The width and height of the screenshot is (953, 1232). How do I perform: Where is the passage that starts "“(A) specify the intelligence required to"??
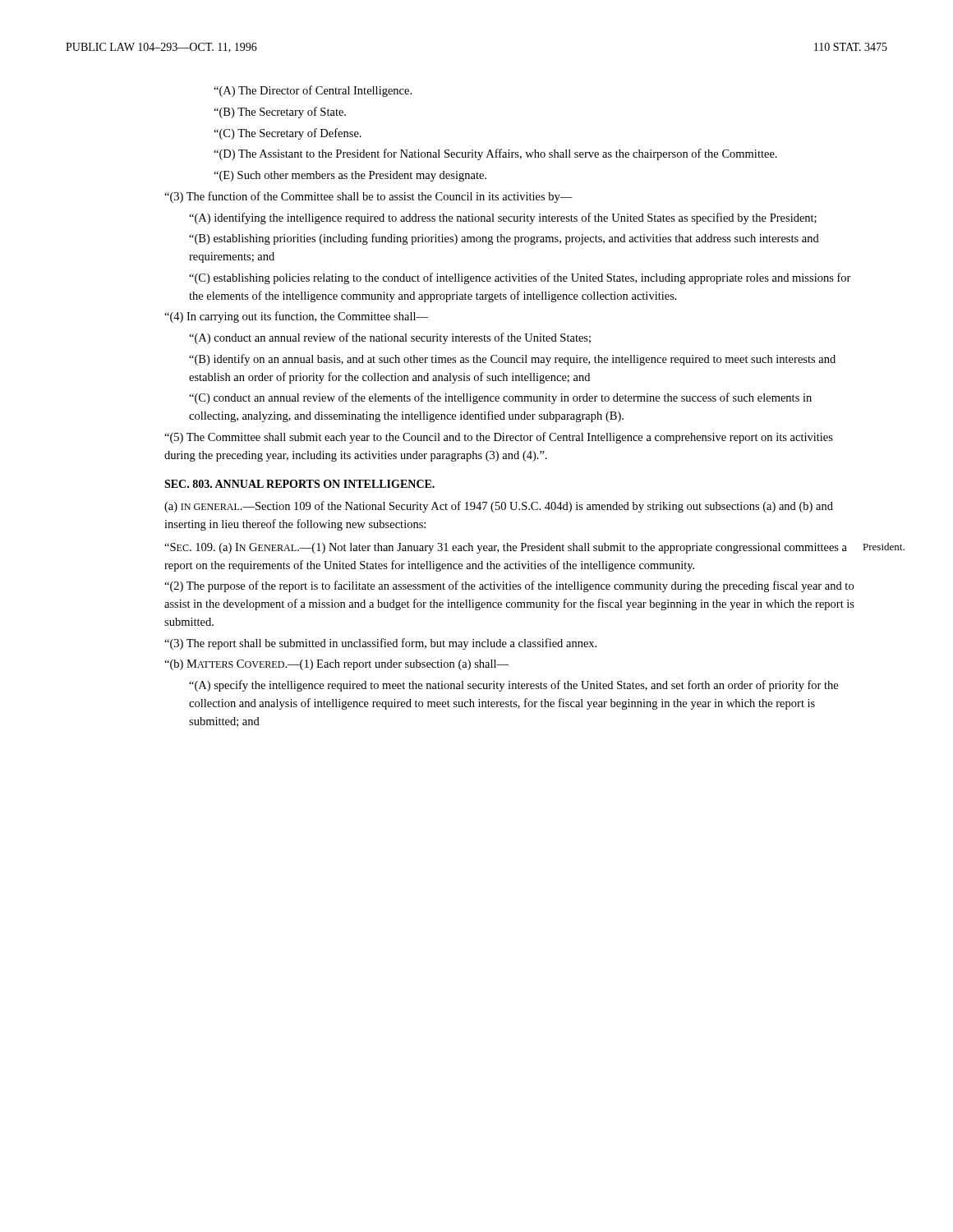pyautogui.click(x=522, y=704)
